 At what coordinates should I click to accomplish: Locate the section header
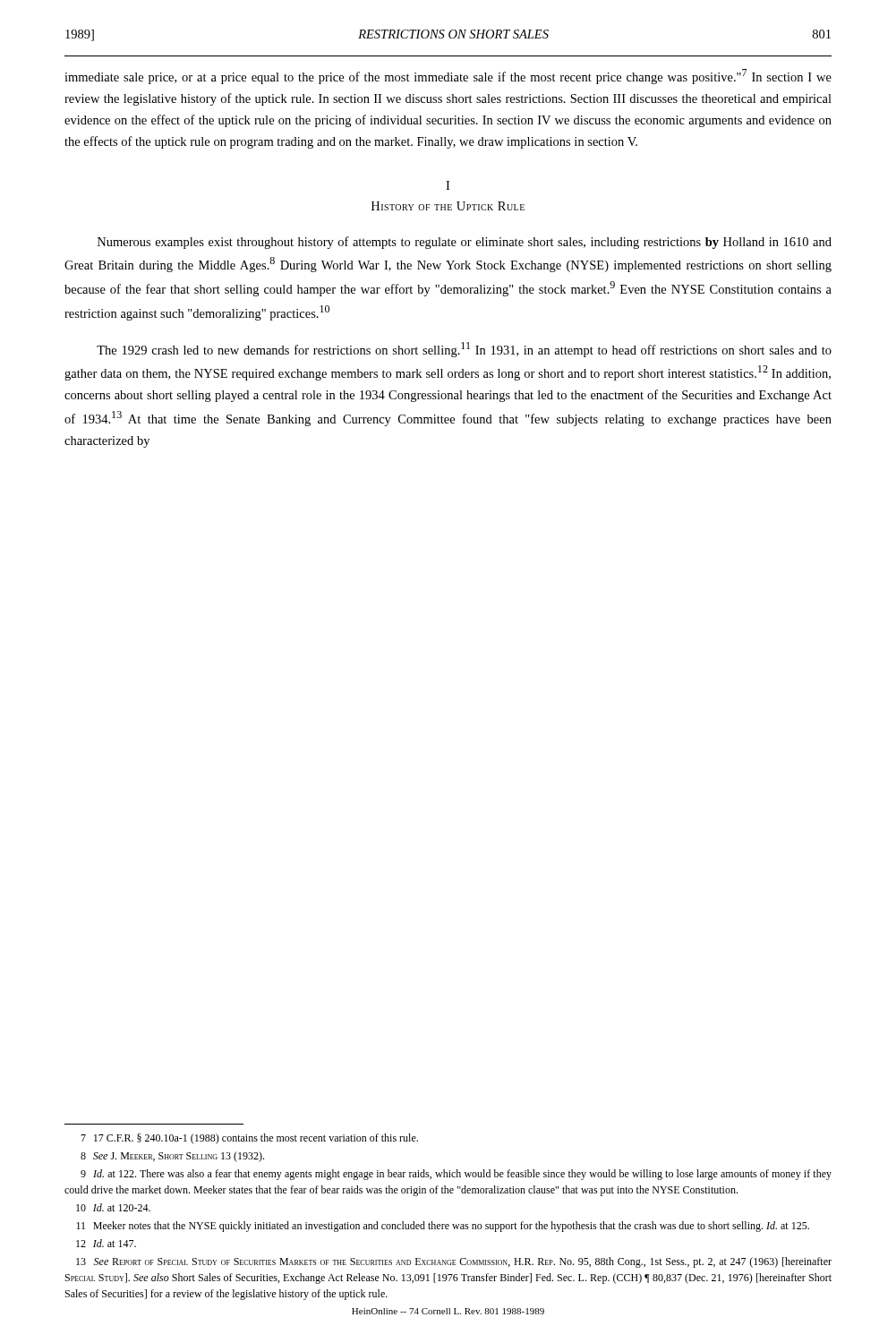[x=448, y=196]
